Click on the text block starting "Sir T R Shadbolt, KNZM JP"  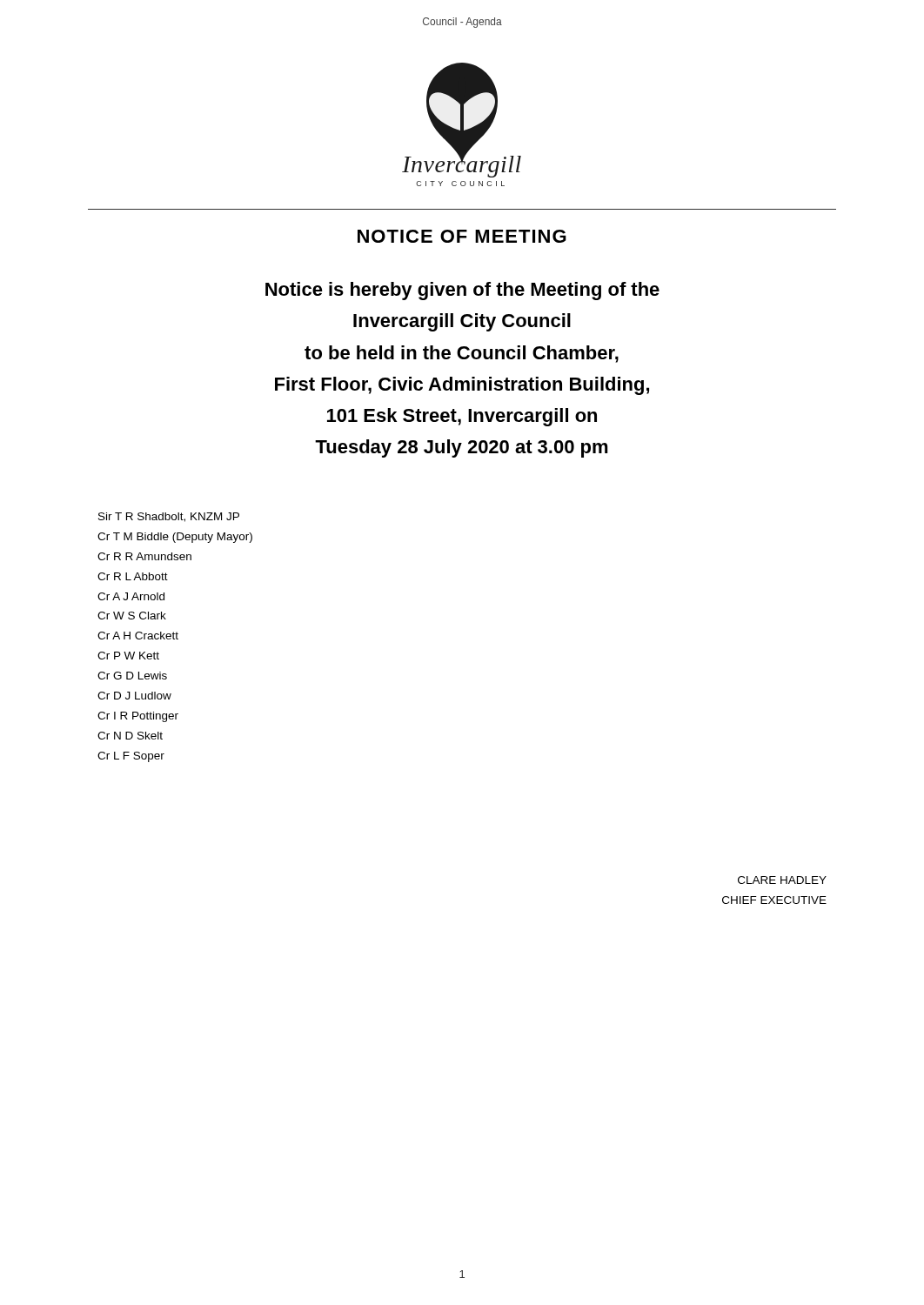click(169, 516)
